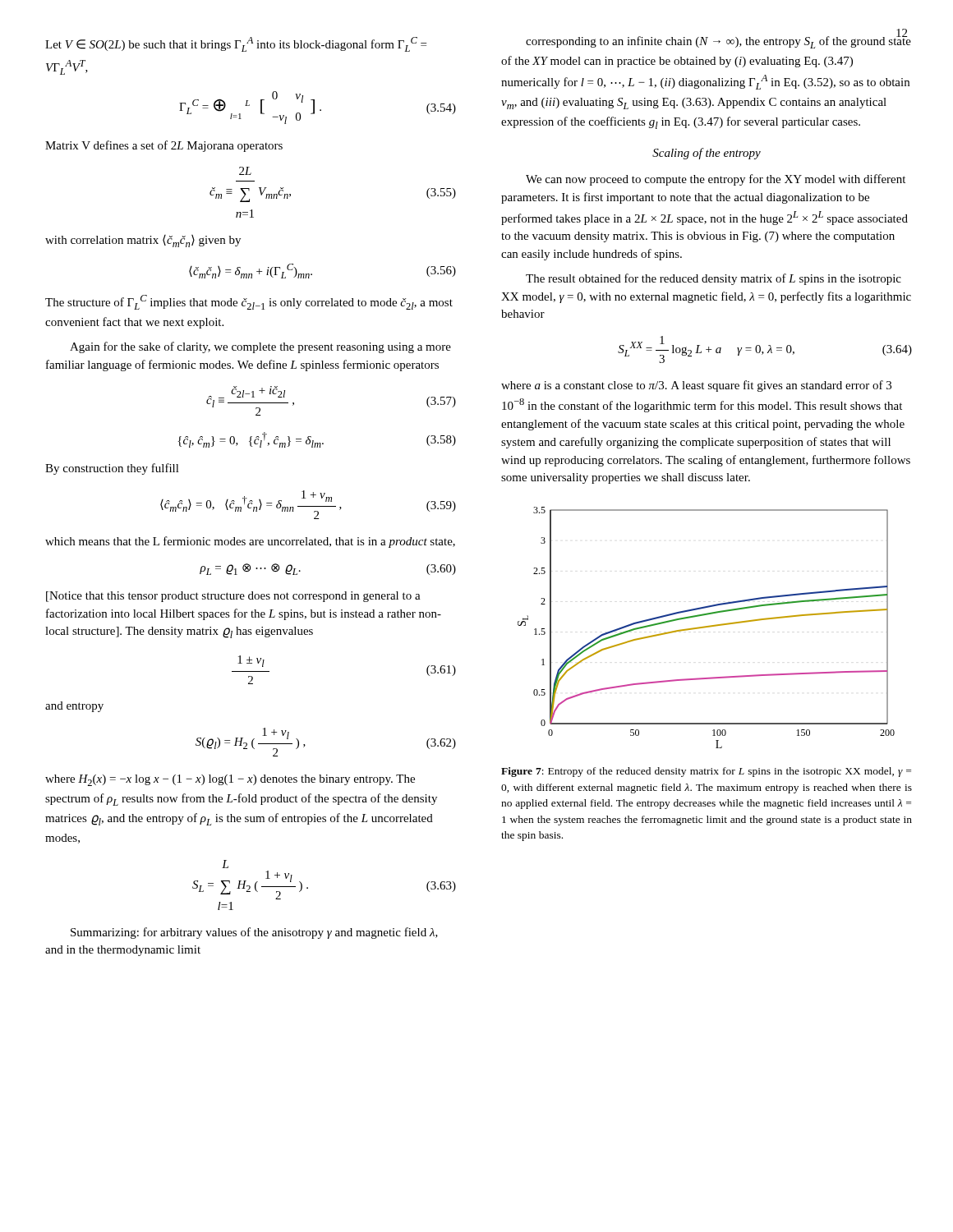
Task: Select the text starting "where a is a constant close to π/3."
Action: pyautogui.click(x=707, y=432)
